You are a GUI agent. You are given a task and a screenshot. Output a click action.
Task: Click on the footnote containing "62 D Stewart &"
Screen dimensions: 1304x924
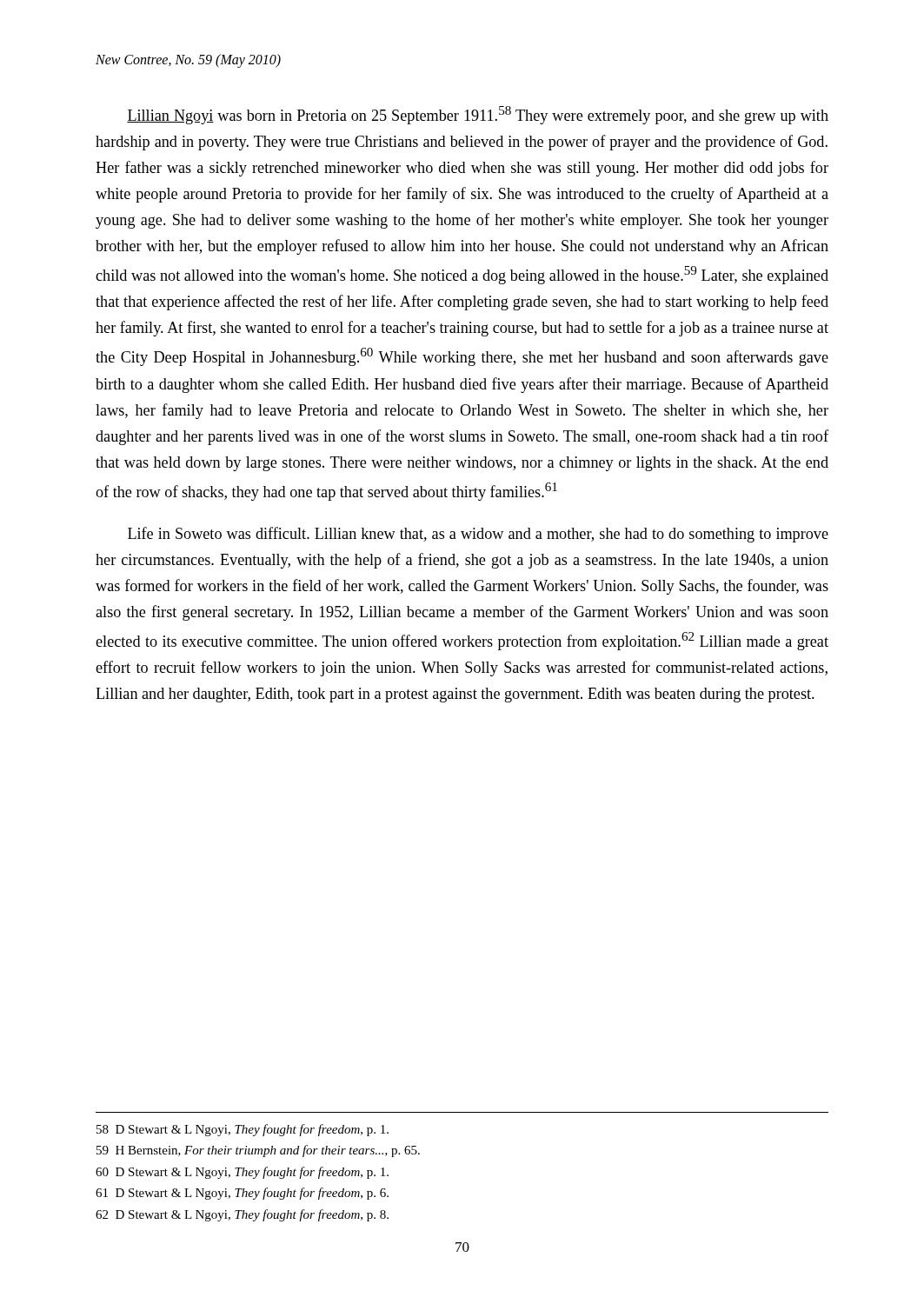click(243, 1214)
